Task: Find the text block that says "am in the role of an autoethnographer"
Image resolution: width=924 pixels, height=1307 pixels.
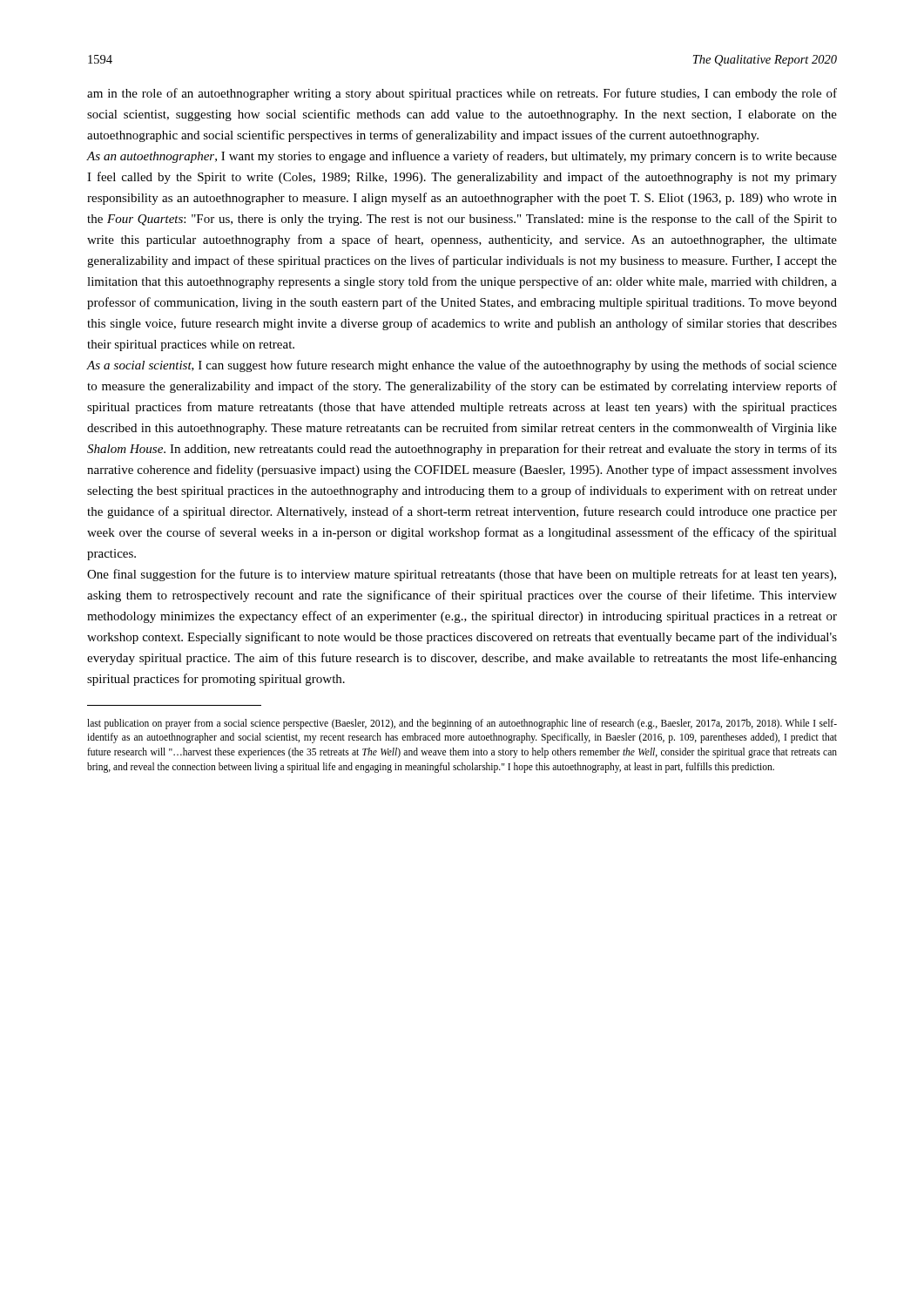Action: tap(462, 386)
